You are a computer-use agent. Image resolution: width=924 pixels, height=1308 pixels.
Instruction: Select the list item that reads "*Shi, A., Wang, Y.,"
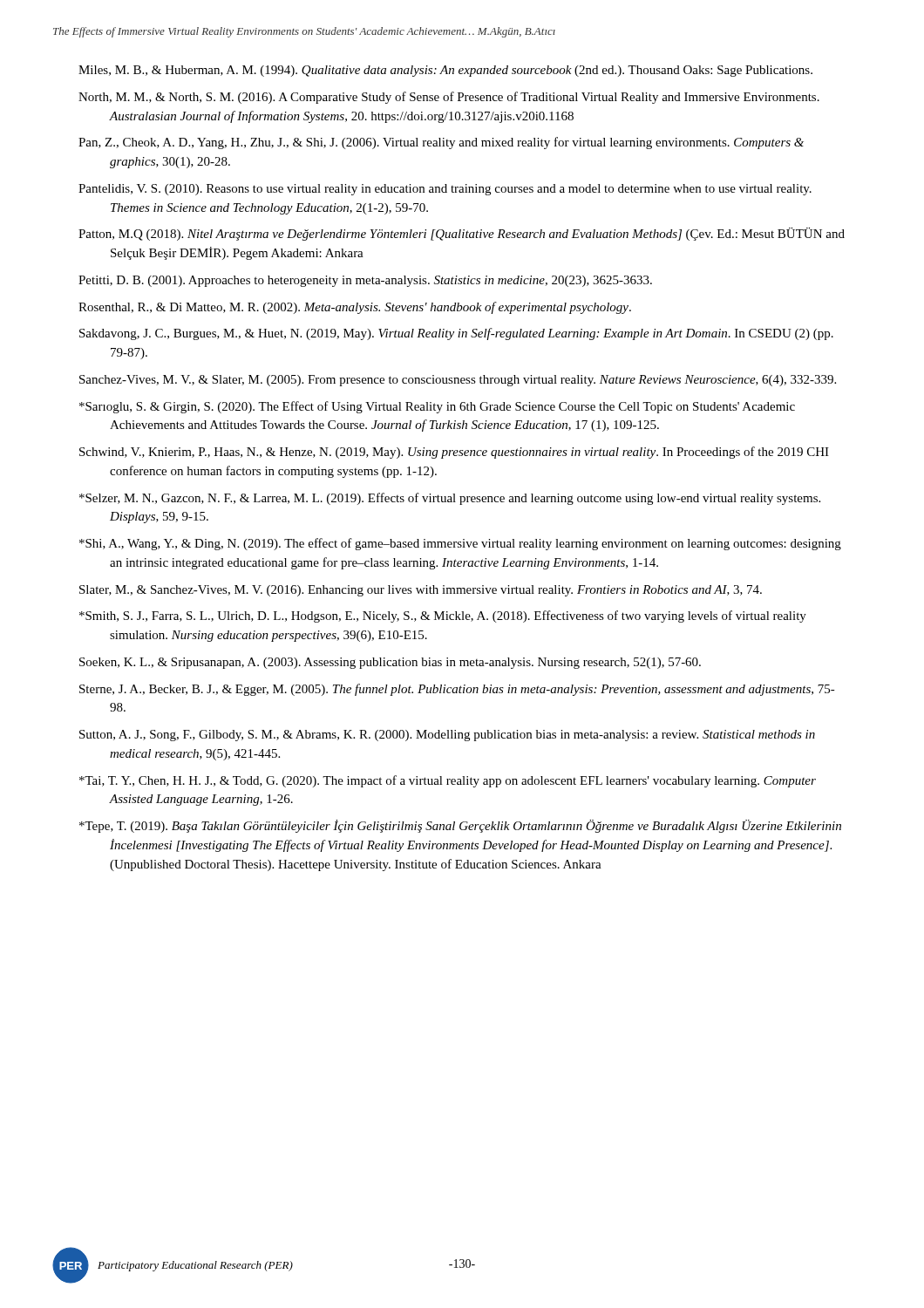[460, 553]
